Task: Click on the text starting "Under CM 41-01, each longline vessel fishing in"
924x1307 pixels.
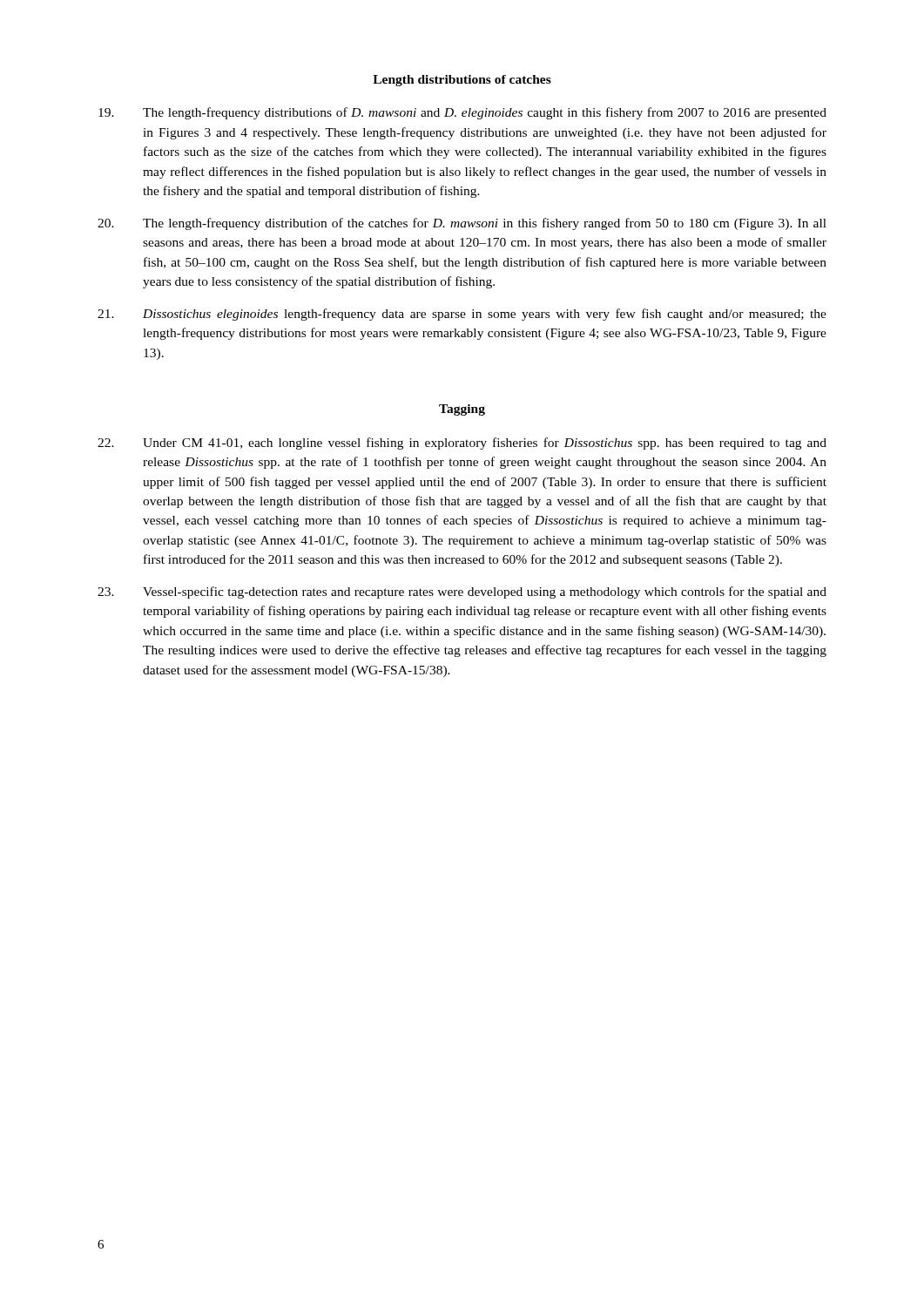Action: pyautogui.click(x=462, y=501)
